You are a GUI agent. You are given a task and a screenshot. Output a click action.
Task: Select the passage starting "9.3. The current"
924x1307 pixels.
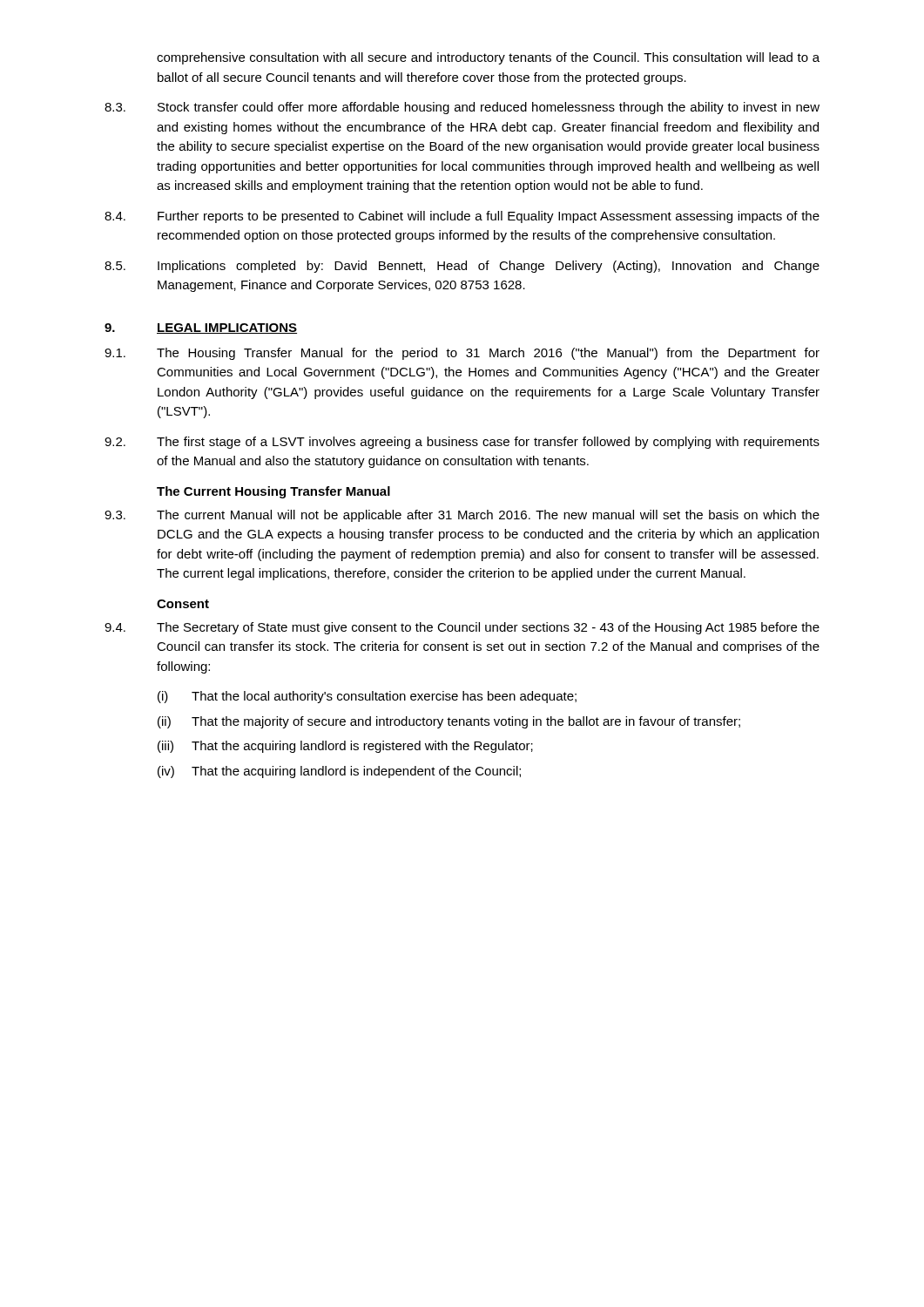[x=462, y=544]
